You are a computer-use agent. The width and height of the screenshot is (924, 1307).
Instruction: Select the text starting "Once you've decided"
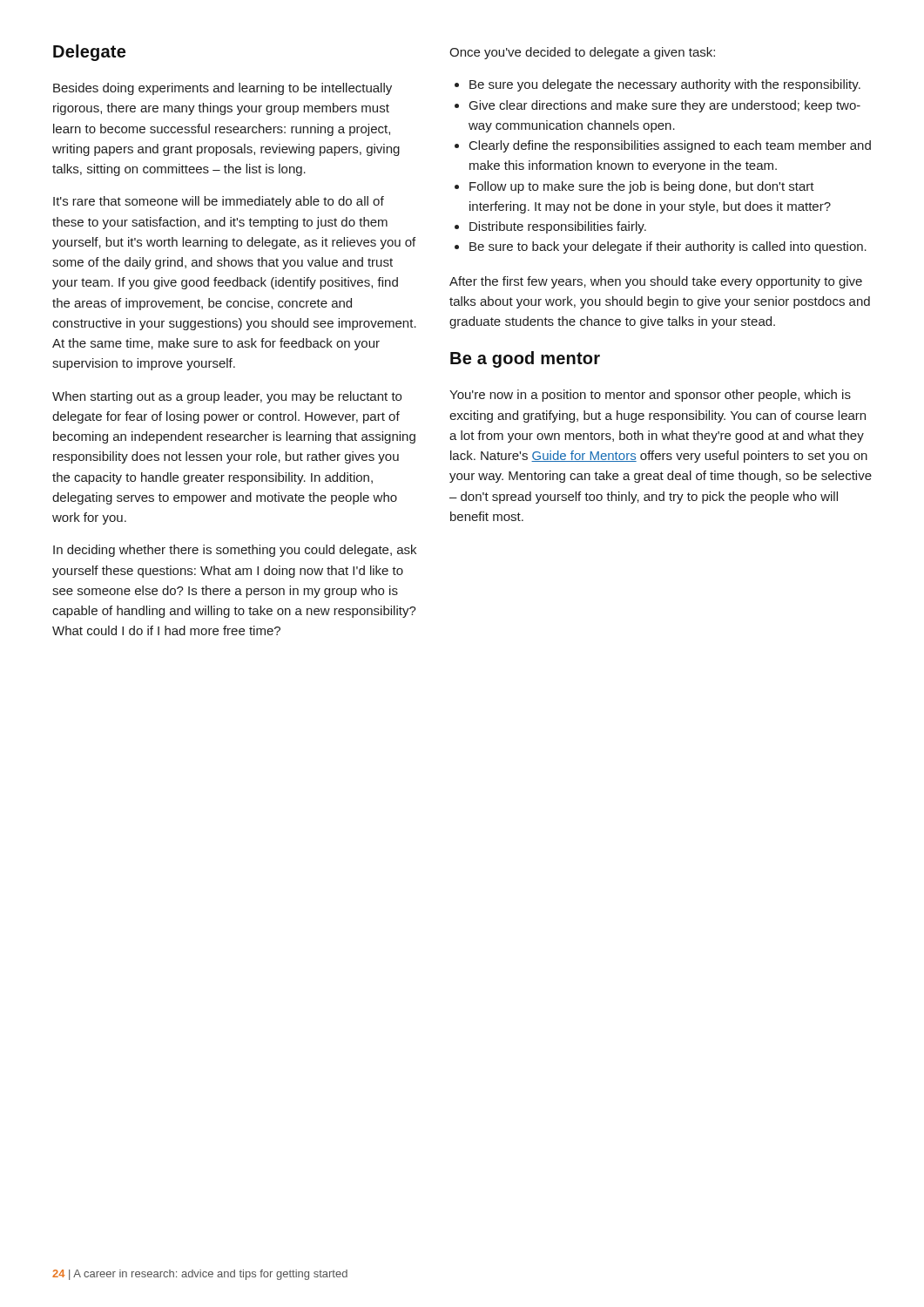[x=661, y=52]
